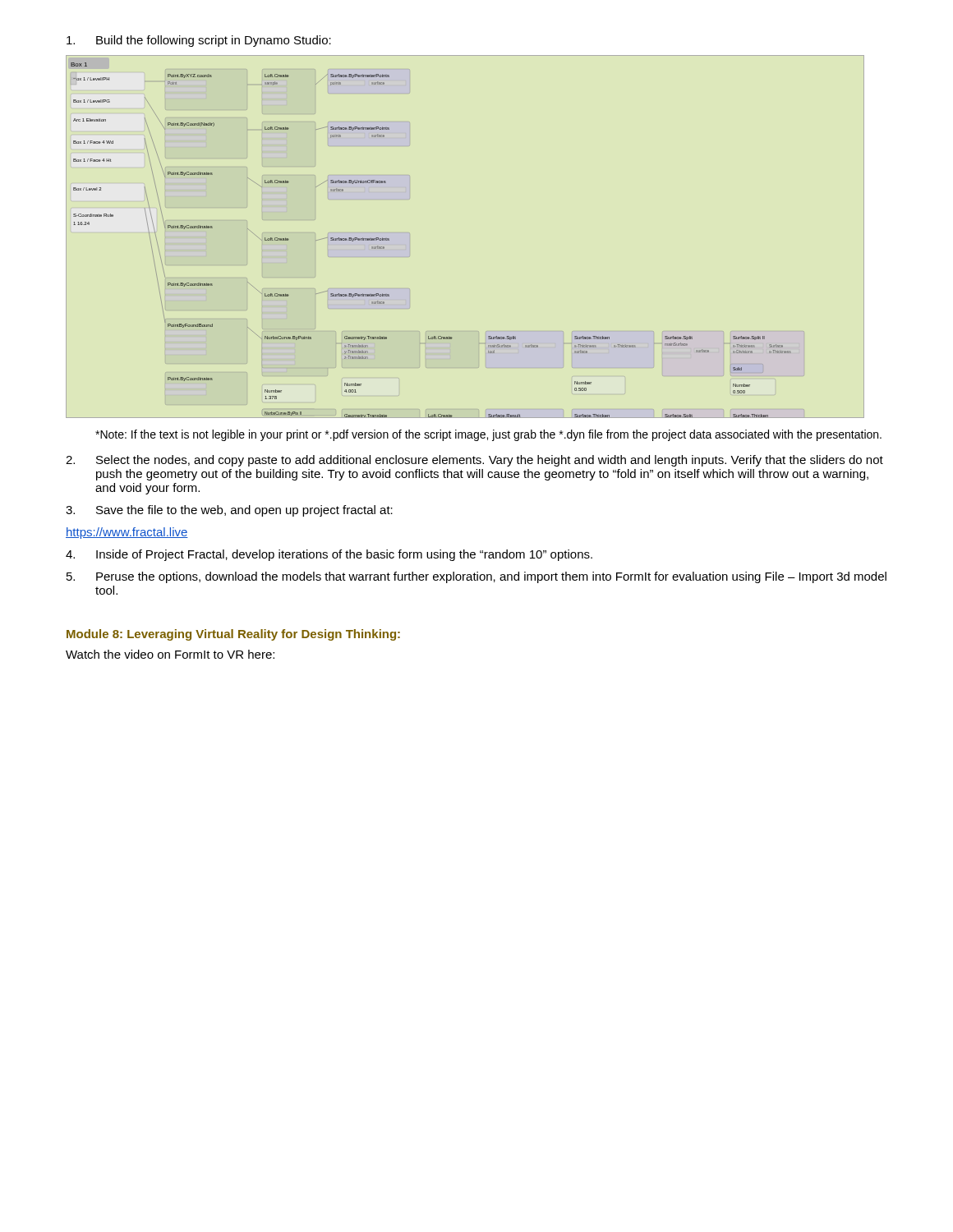Locate the screenshot
Screen dimensions: 1232x953
coord(465,237)
